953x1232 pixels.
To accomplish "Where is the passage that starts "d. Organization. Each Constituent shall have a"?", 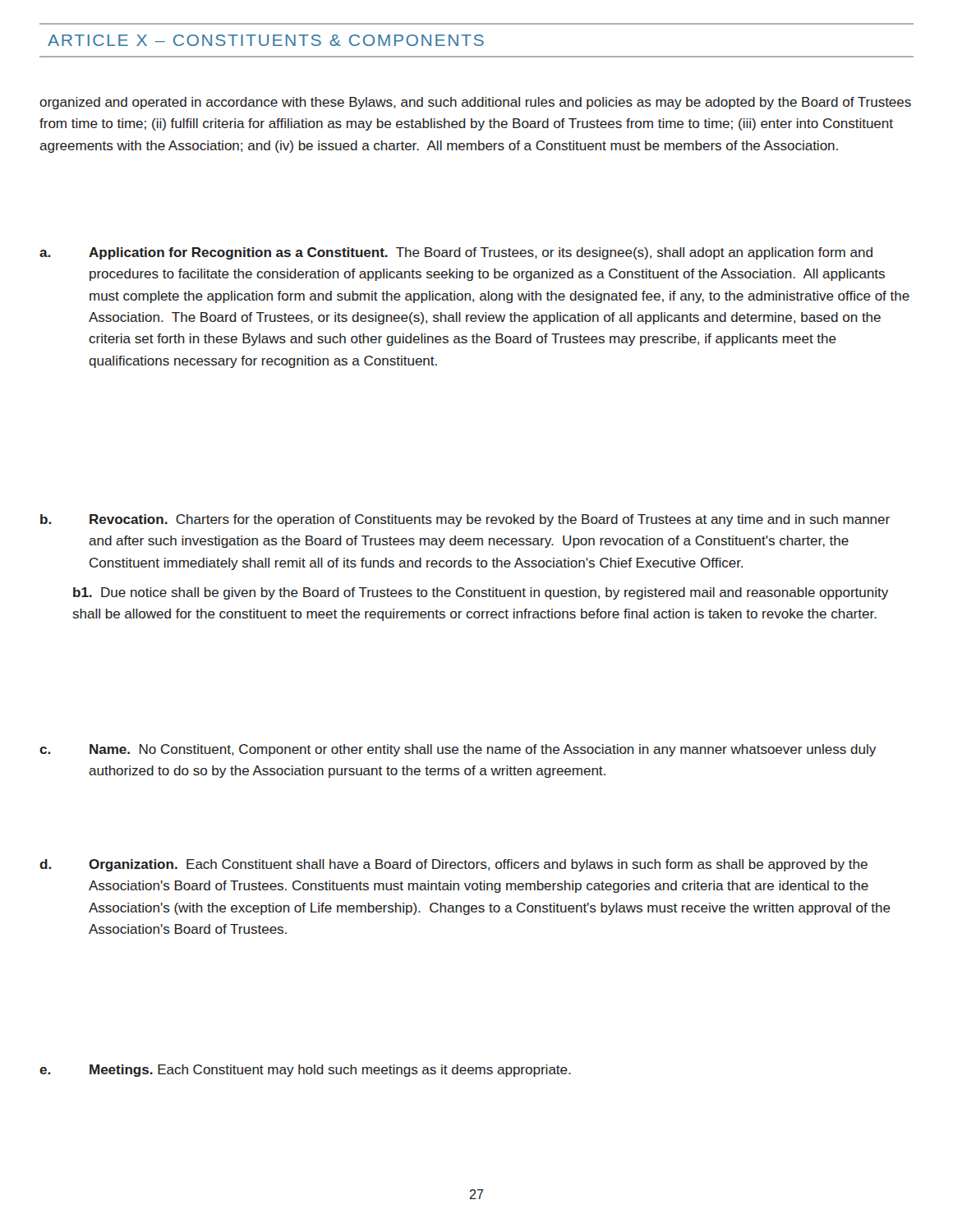I will tap(476, 897).
